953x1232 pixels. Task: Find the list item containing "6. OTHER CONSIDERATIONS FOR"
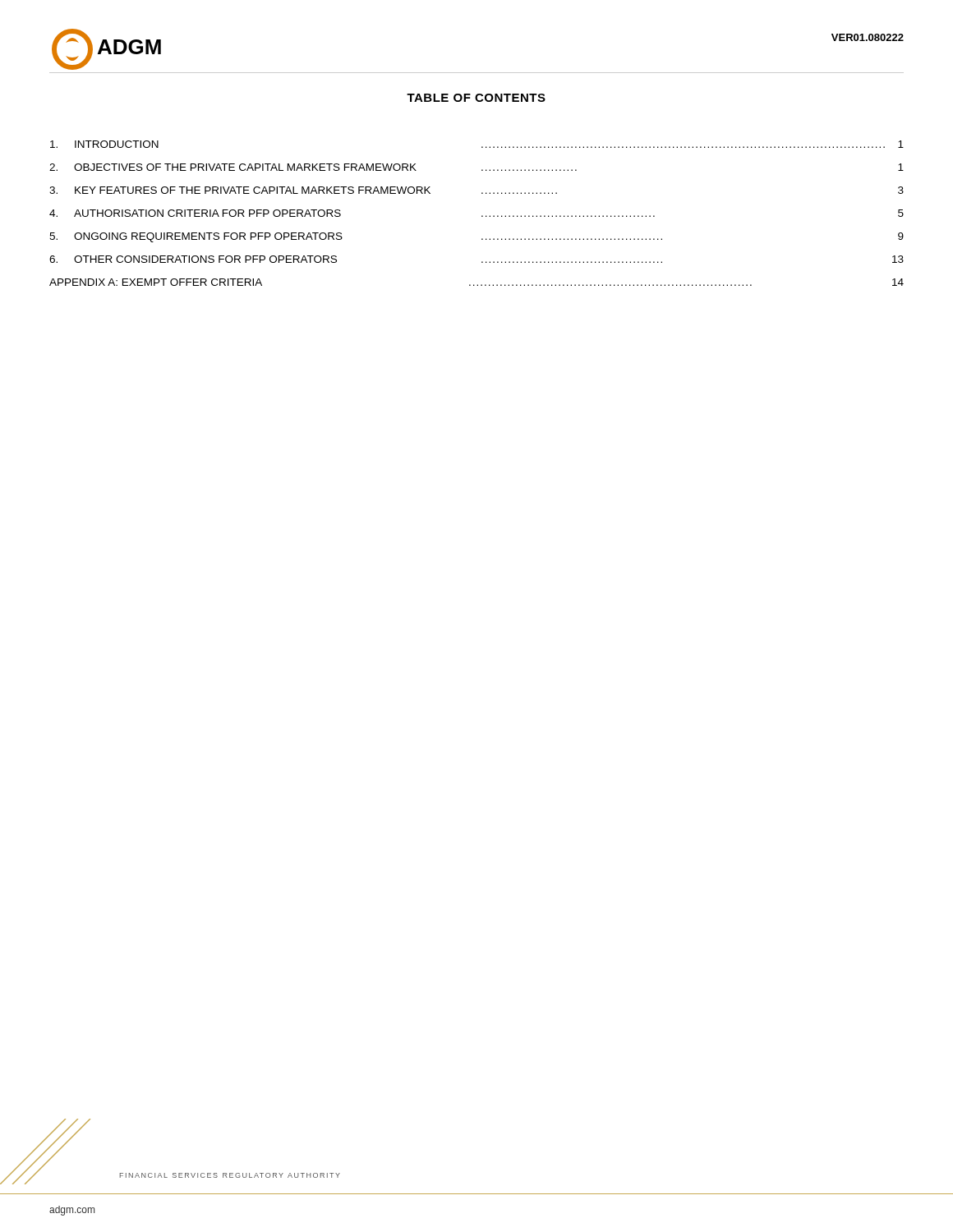click(476, 260)
